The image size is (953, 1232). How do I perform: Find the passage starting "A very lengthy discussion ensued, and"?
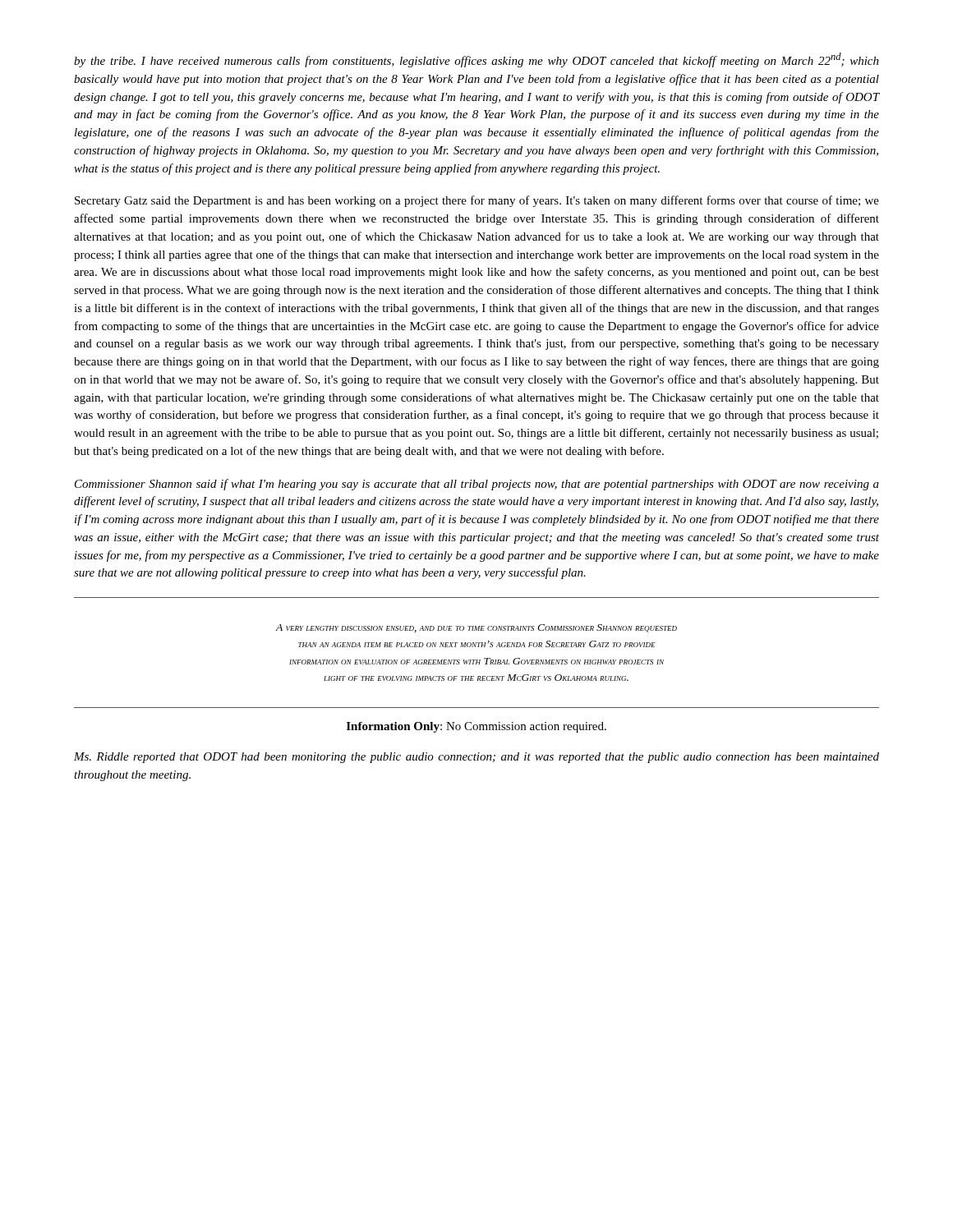[x=476, y=652]
